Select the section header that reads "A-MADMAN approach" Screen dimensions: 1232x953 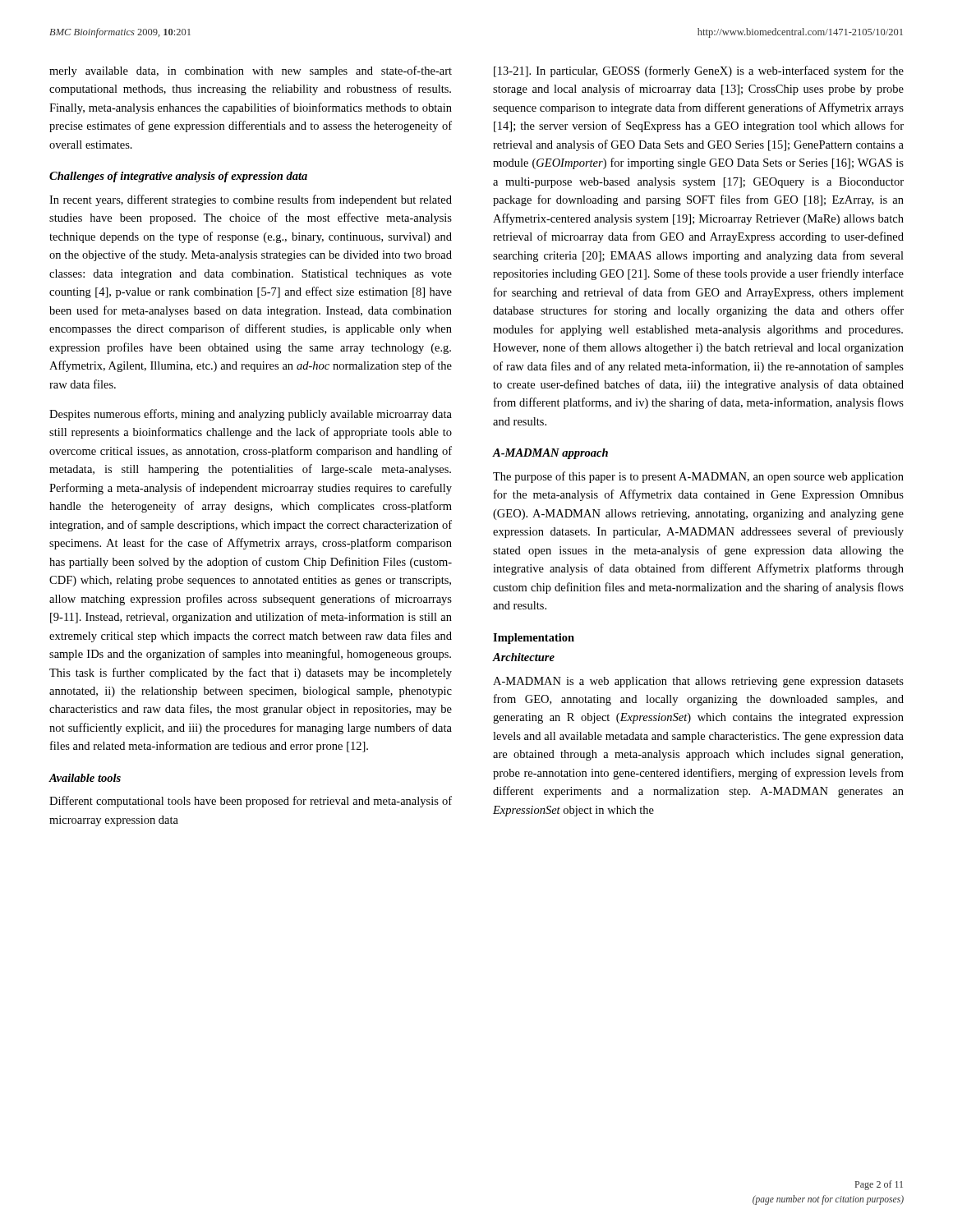click(x=551, y=453)
